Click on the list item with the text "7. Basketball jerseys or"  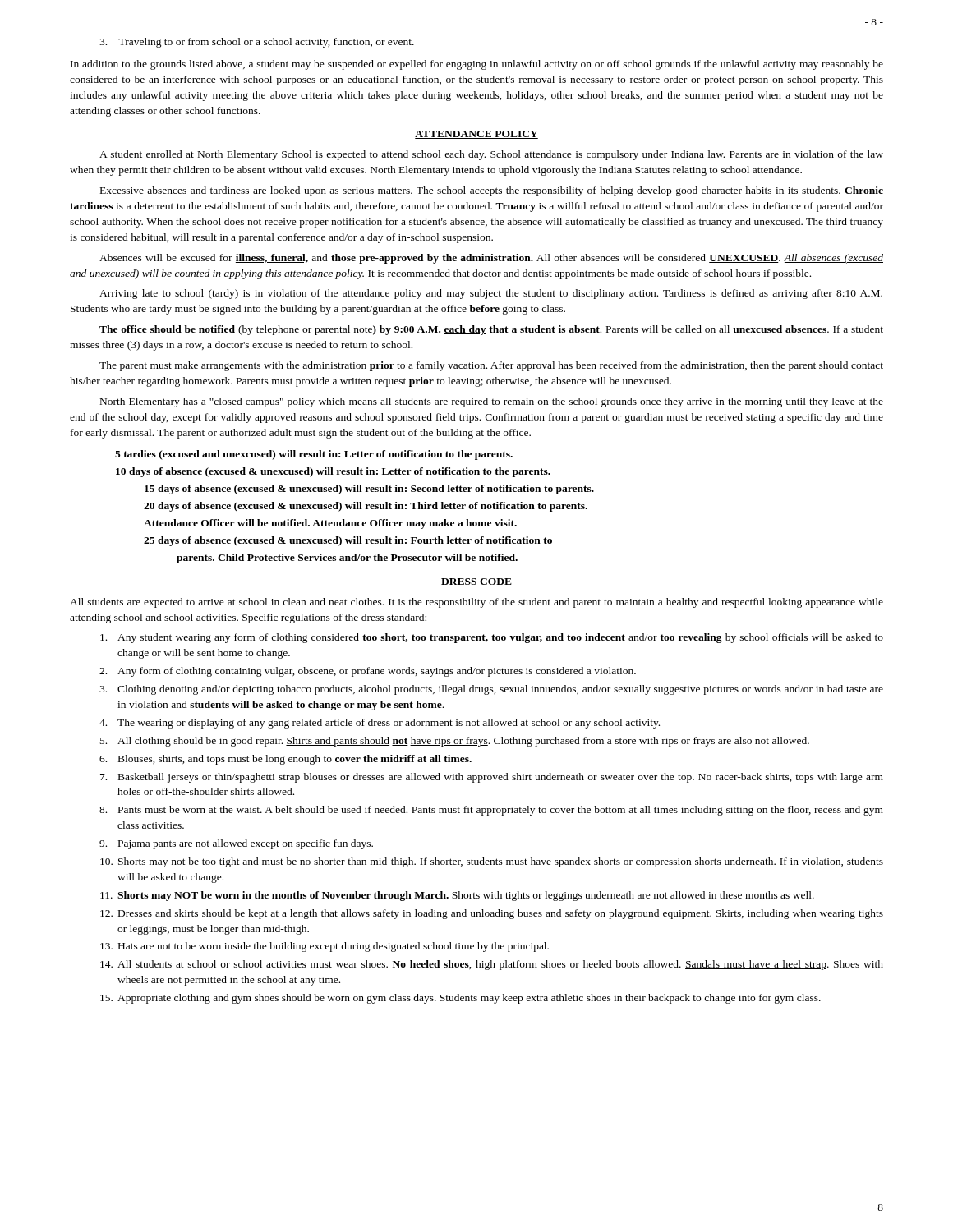491,785
